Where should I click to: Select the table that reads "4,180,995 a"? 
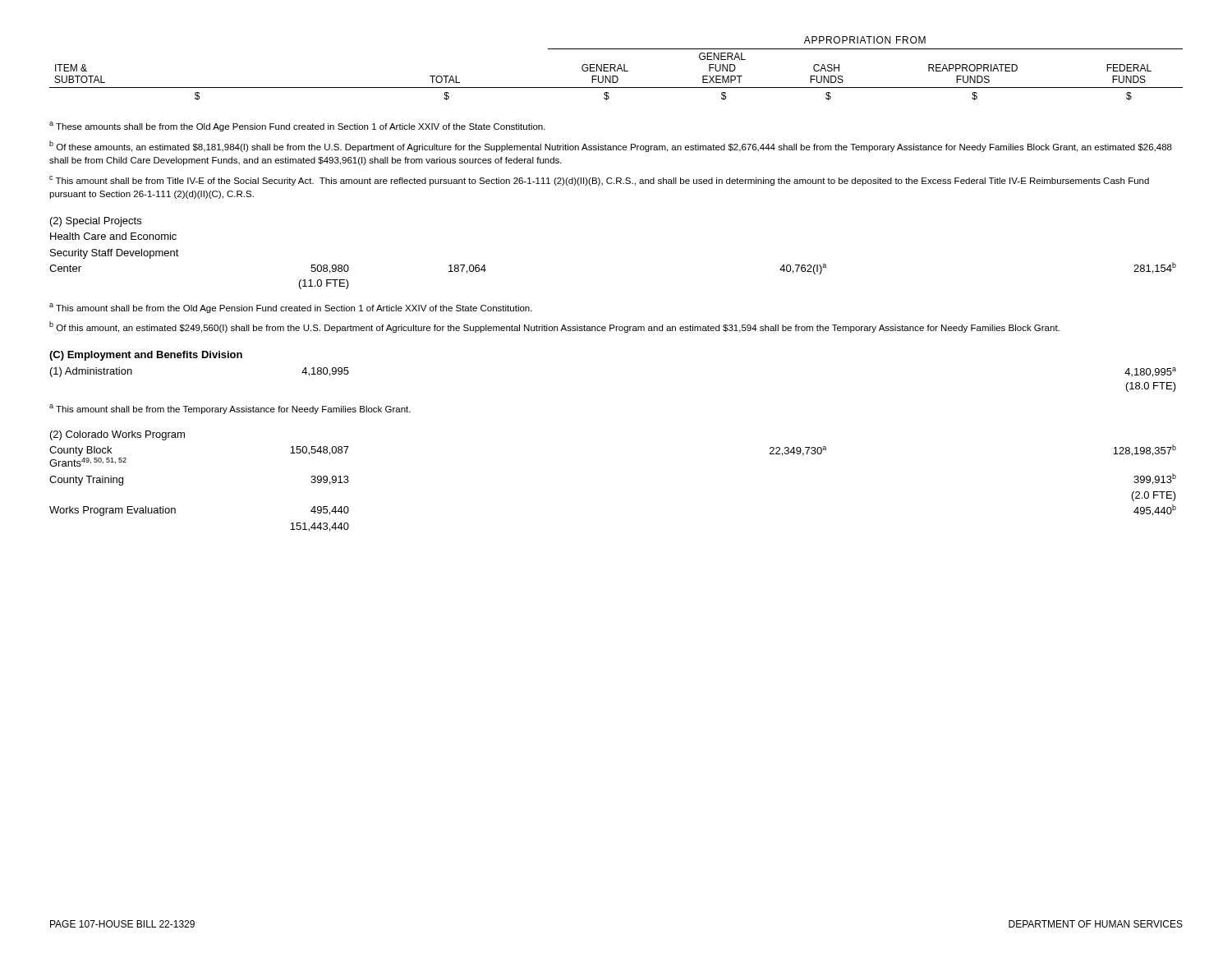[x=616, y=378]
